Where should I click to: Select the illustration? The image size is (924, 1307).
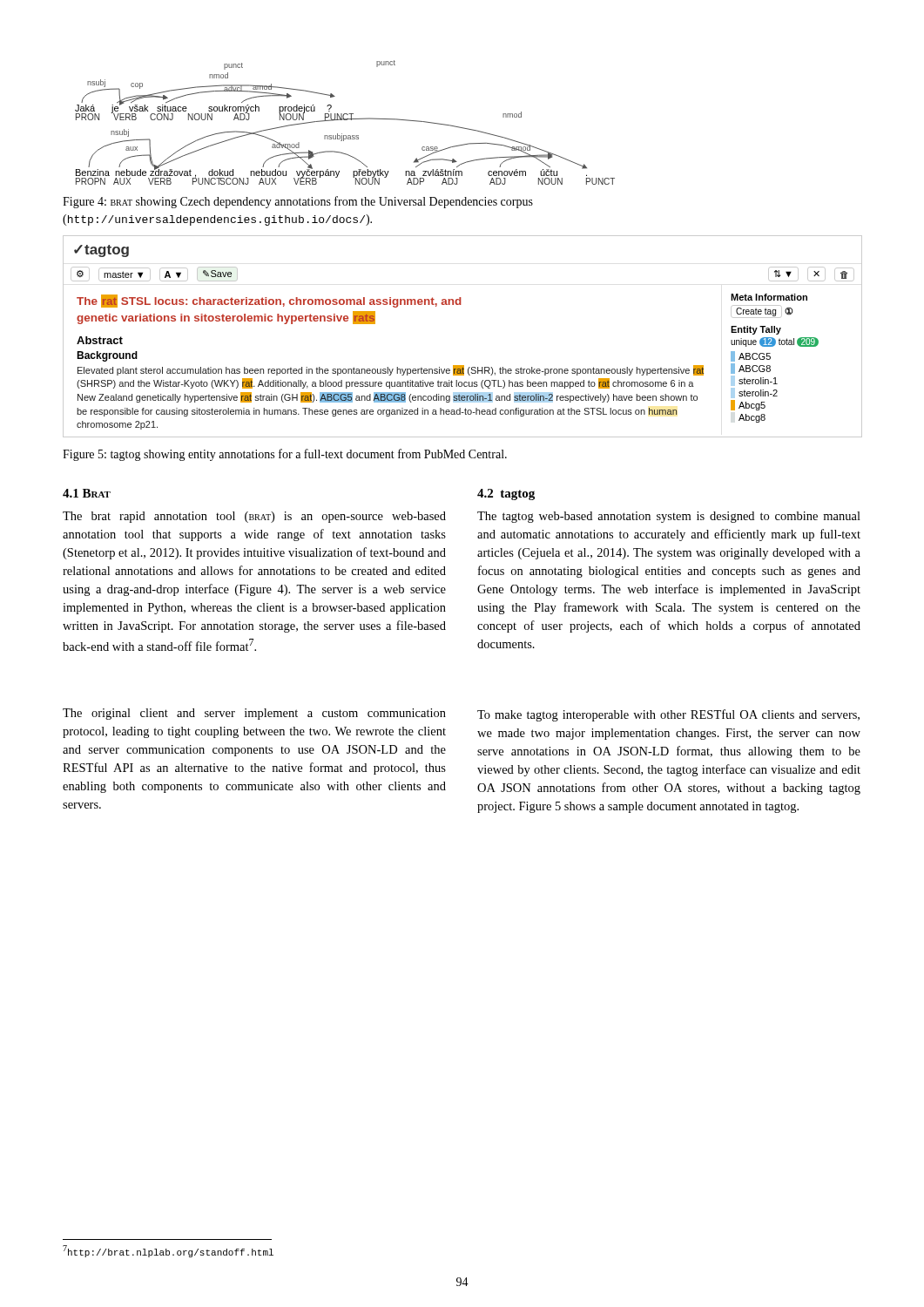coord(462,107)
